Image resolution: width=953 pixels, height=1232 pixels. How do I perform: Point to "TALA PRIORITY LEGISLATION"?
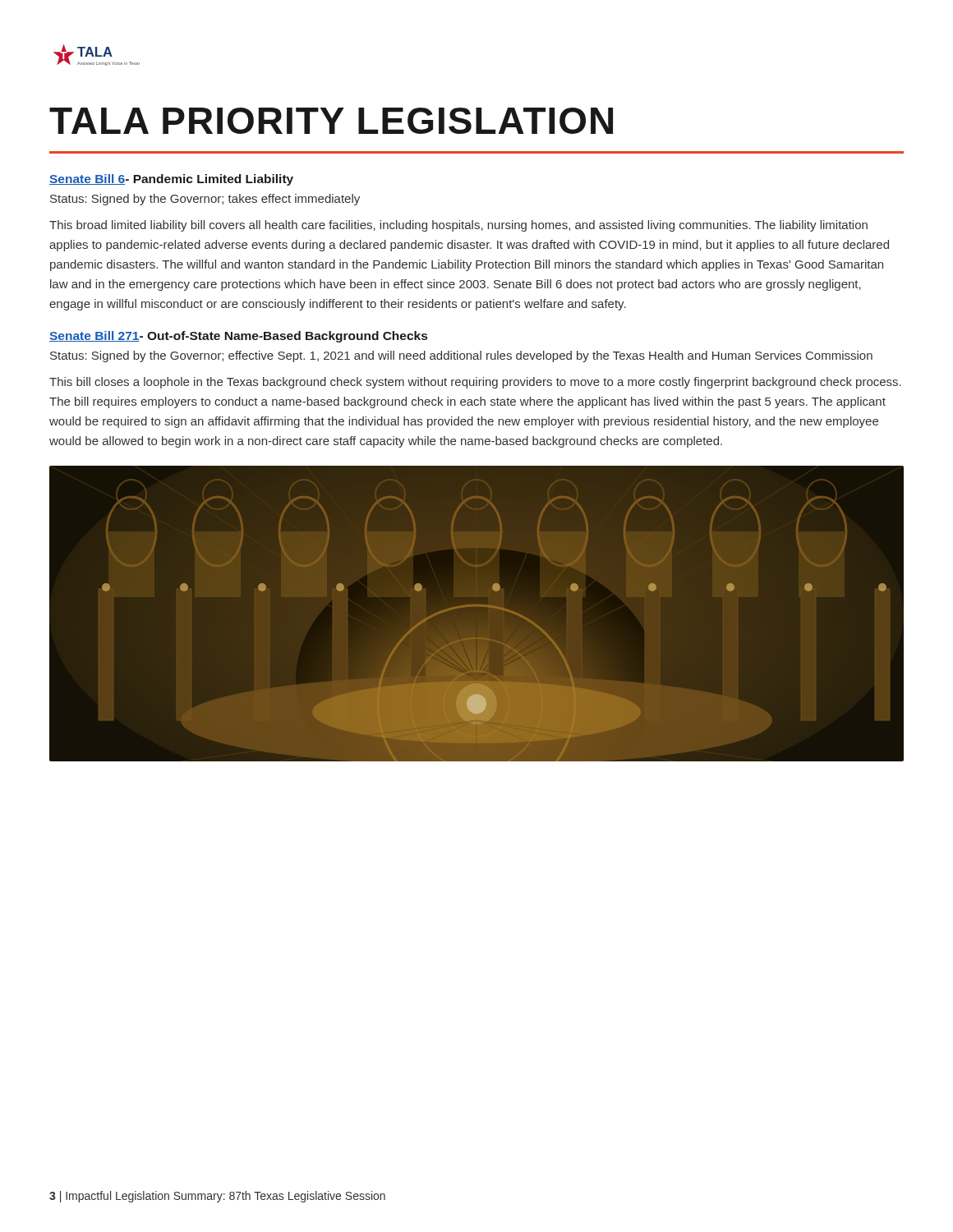(x=476, y=126)
